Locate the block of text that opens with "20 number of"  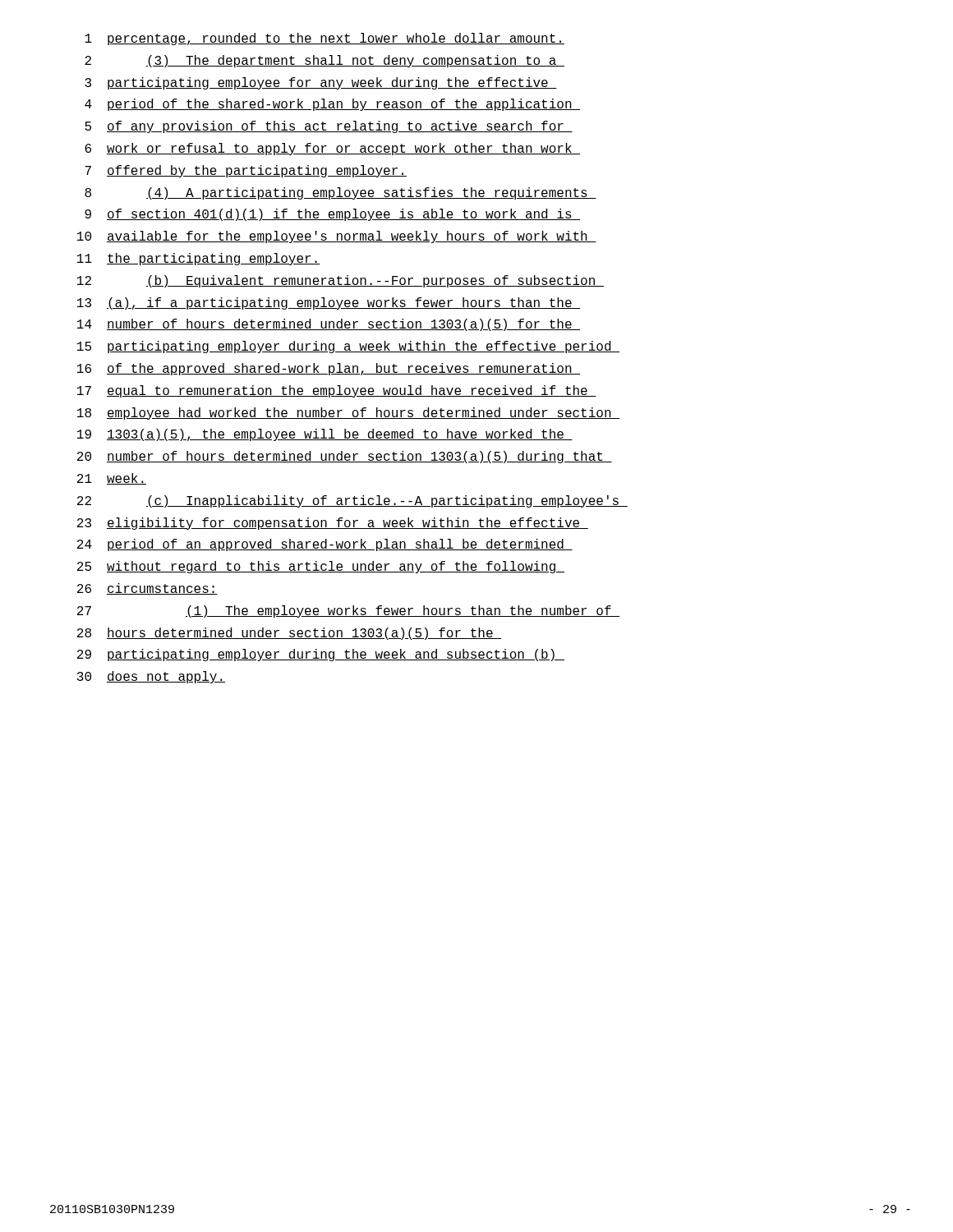481,458
